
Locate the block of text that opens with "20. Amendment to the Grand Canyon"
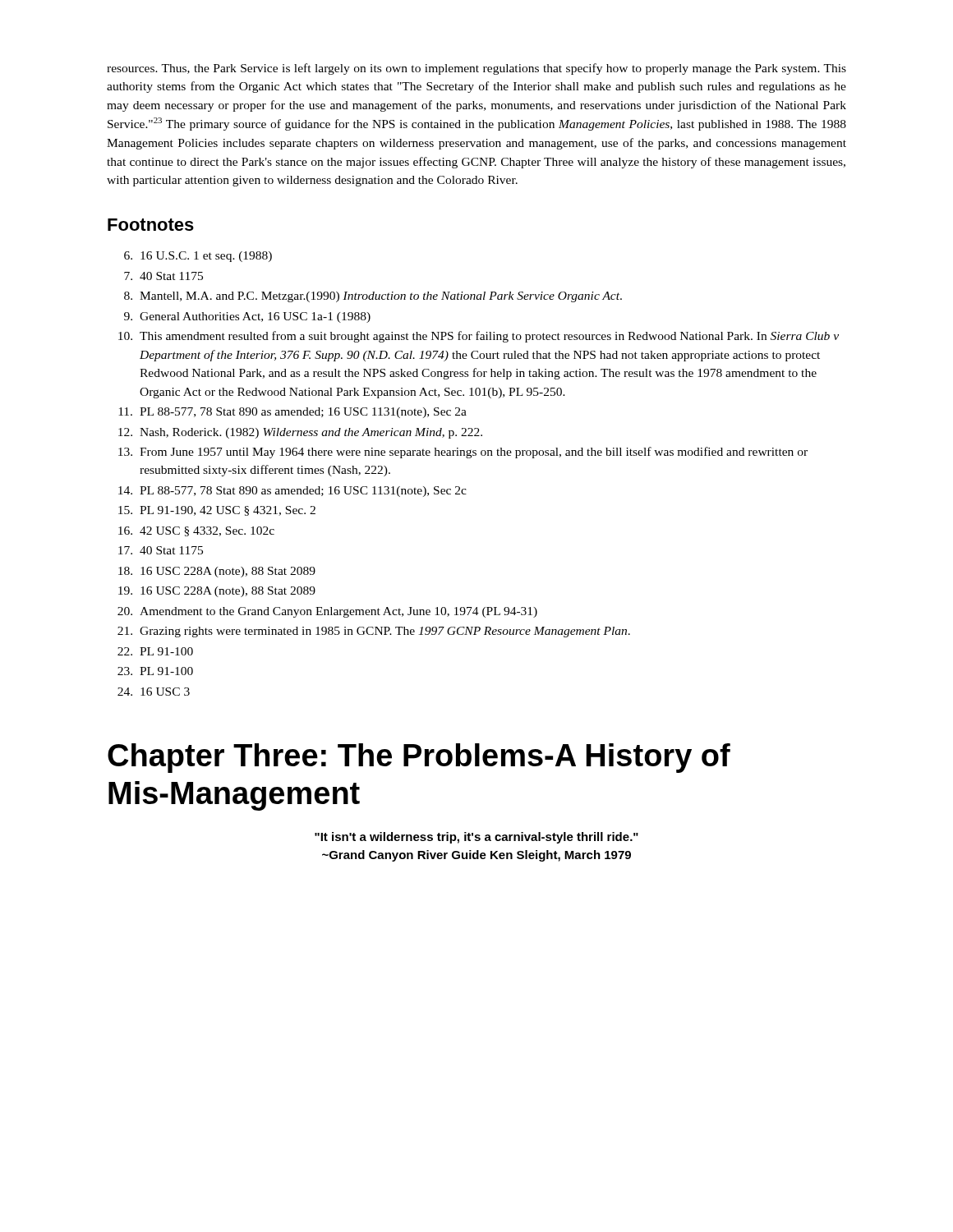[476, 611]
